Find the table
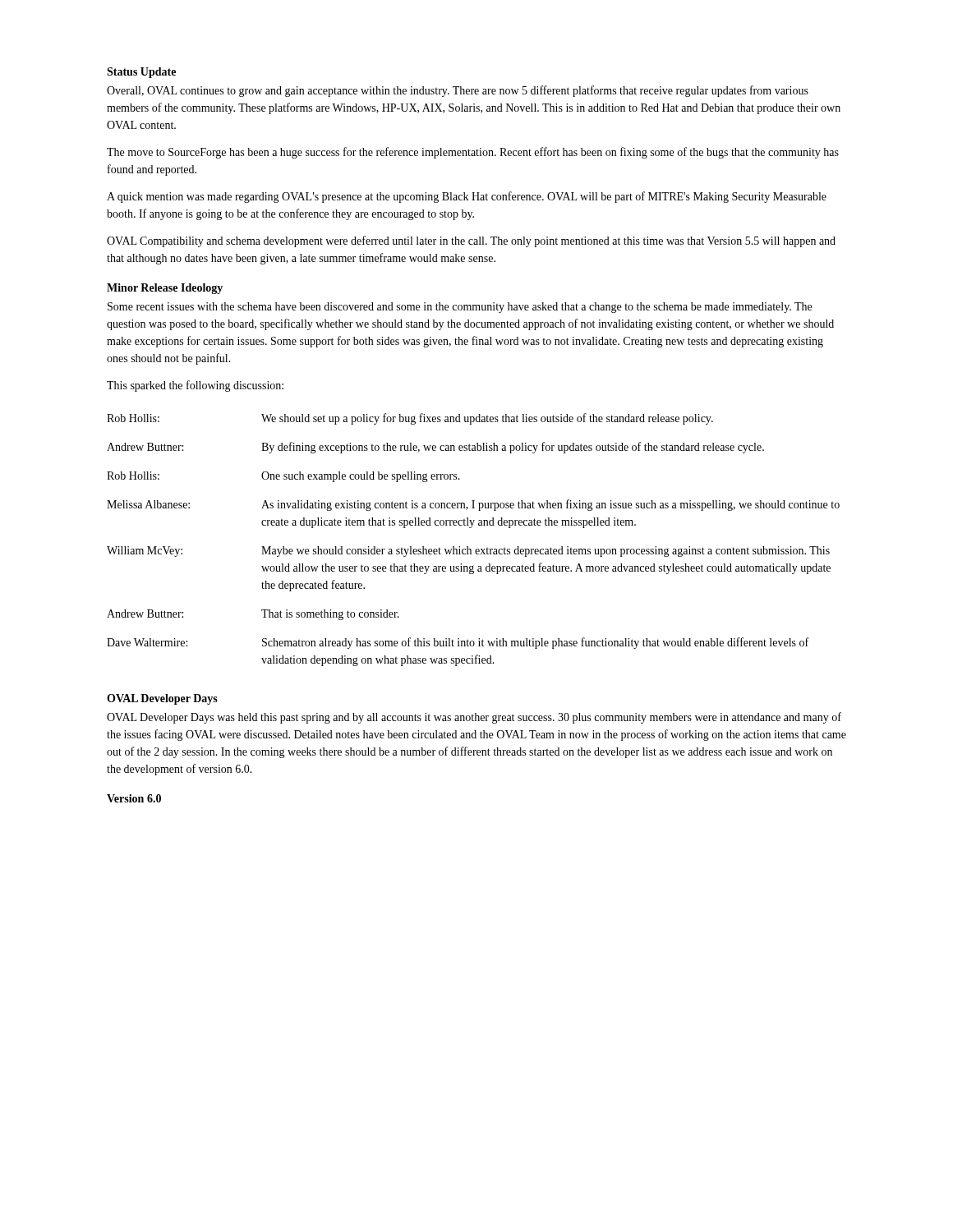The width and height of the screenshot is (953, 1232). [x=476, y=539]
